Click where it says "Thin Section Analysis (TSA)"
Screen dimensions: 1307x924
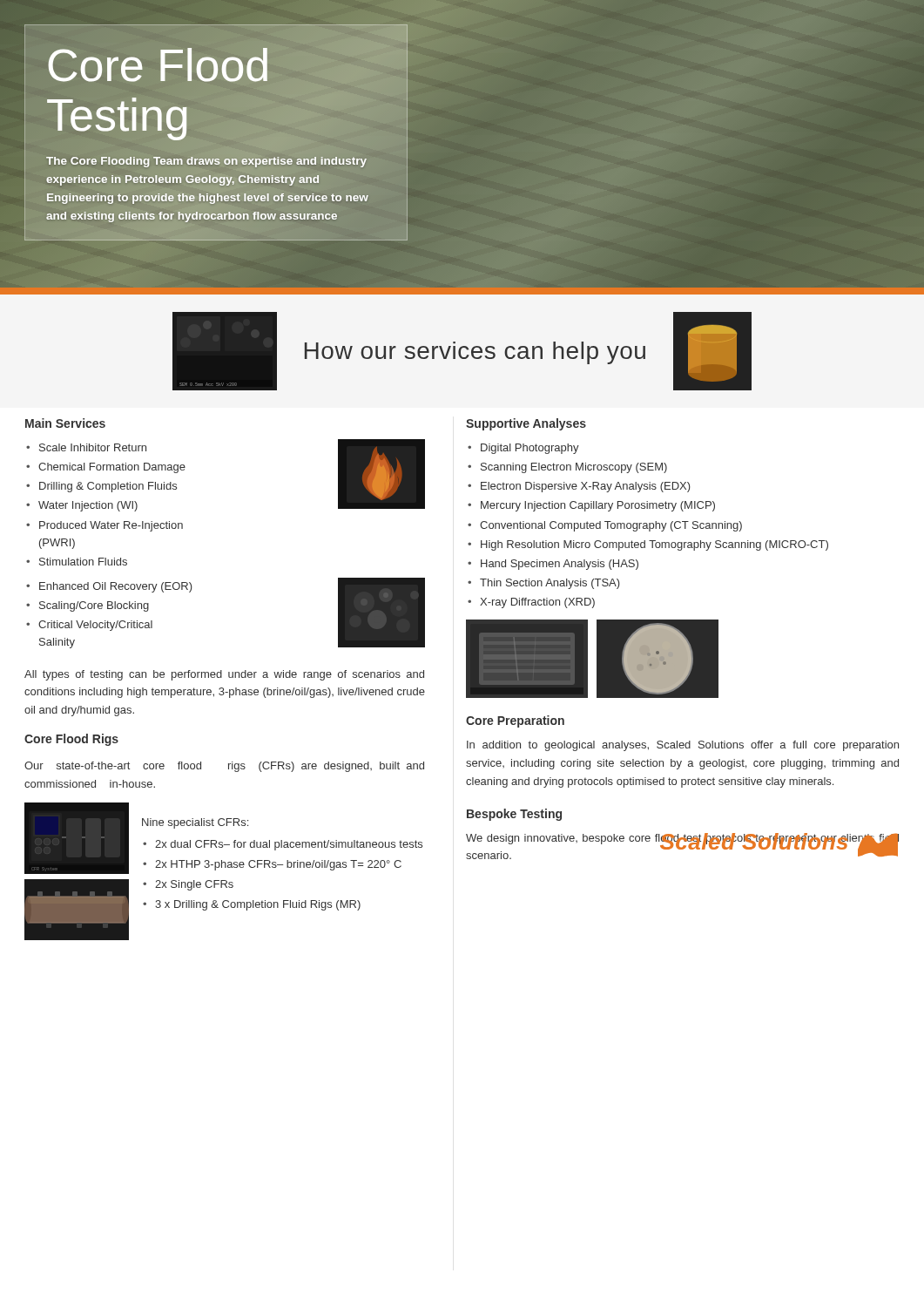click(x=550, y=583)
